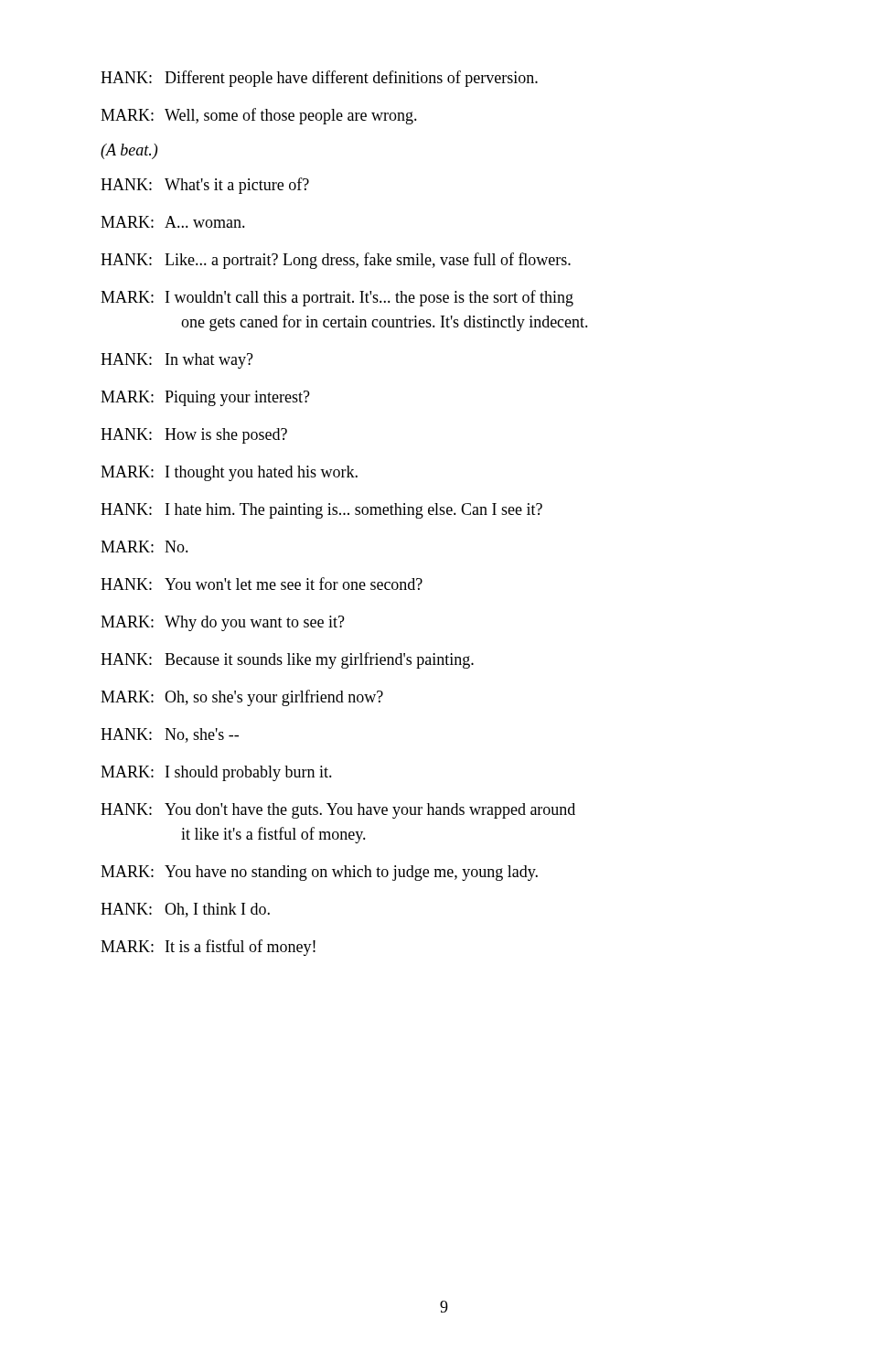Find the region starting "MARK: You have"

(x=449, y=872)
